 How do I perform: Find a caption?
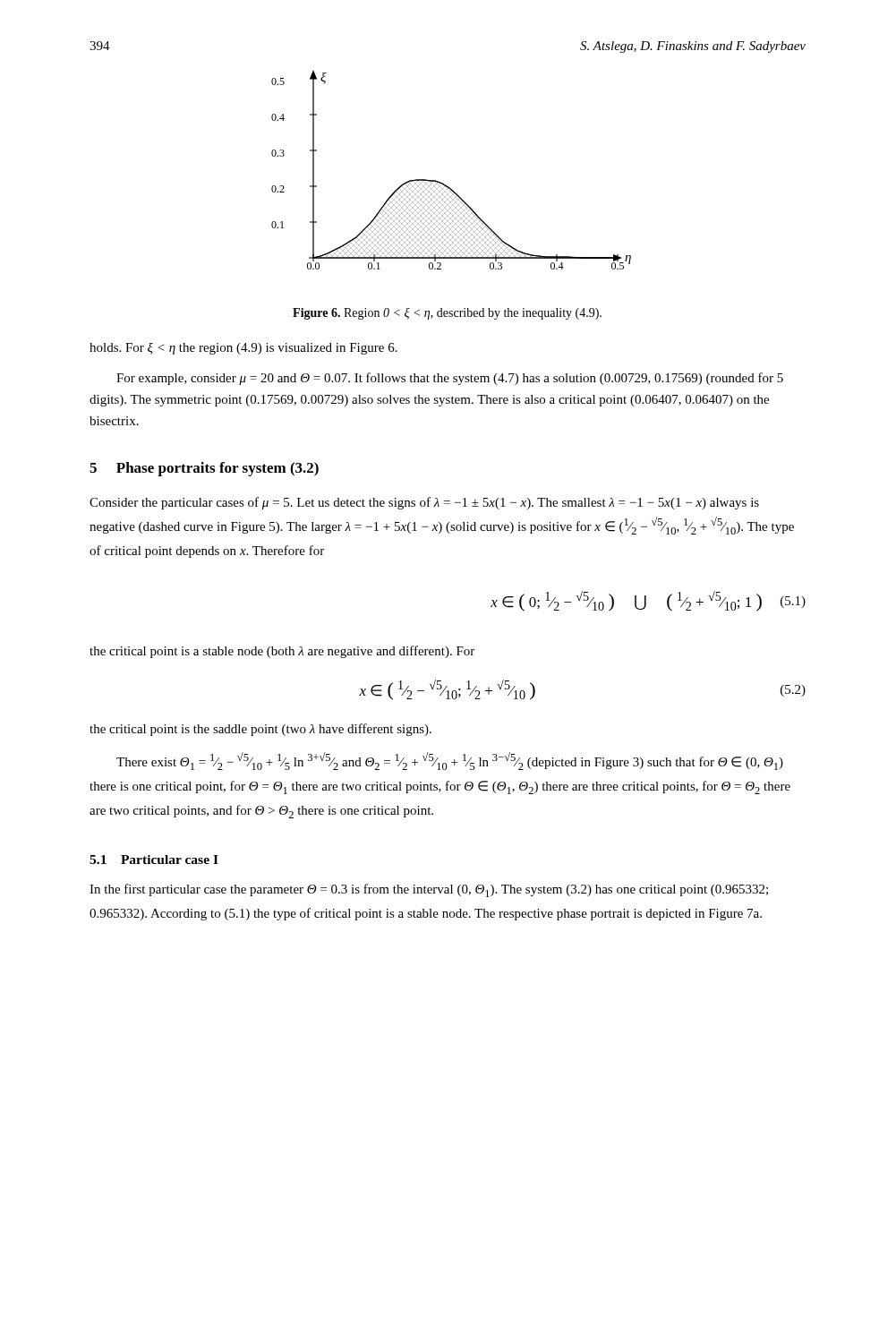tap(448, 313)
